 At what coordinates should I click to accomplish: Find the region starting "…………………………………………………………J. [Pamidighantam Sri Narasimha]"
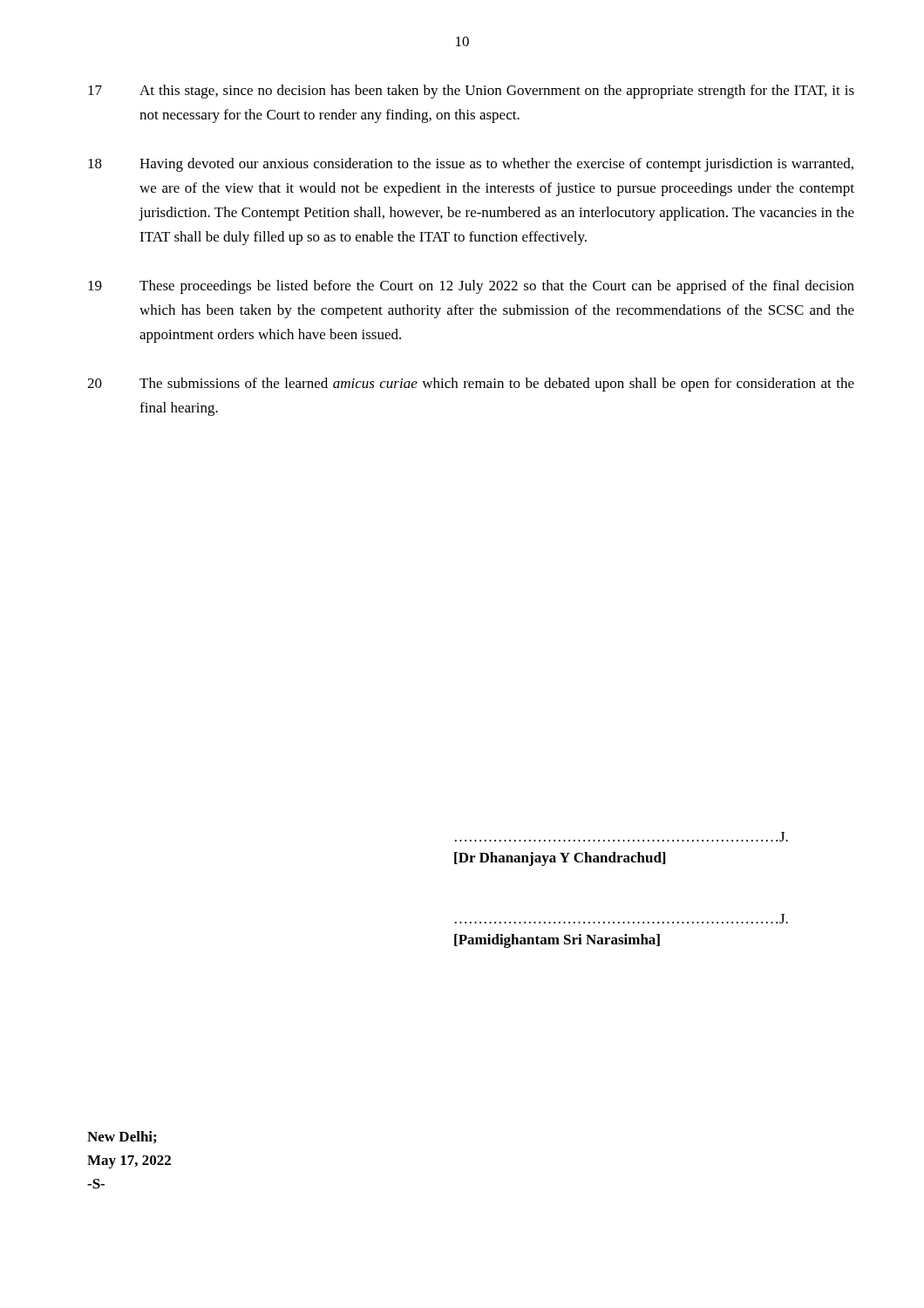pyautogui.click(x=689, y=930)
